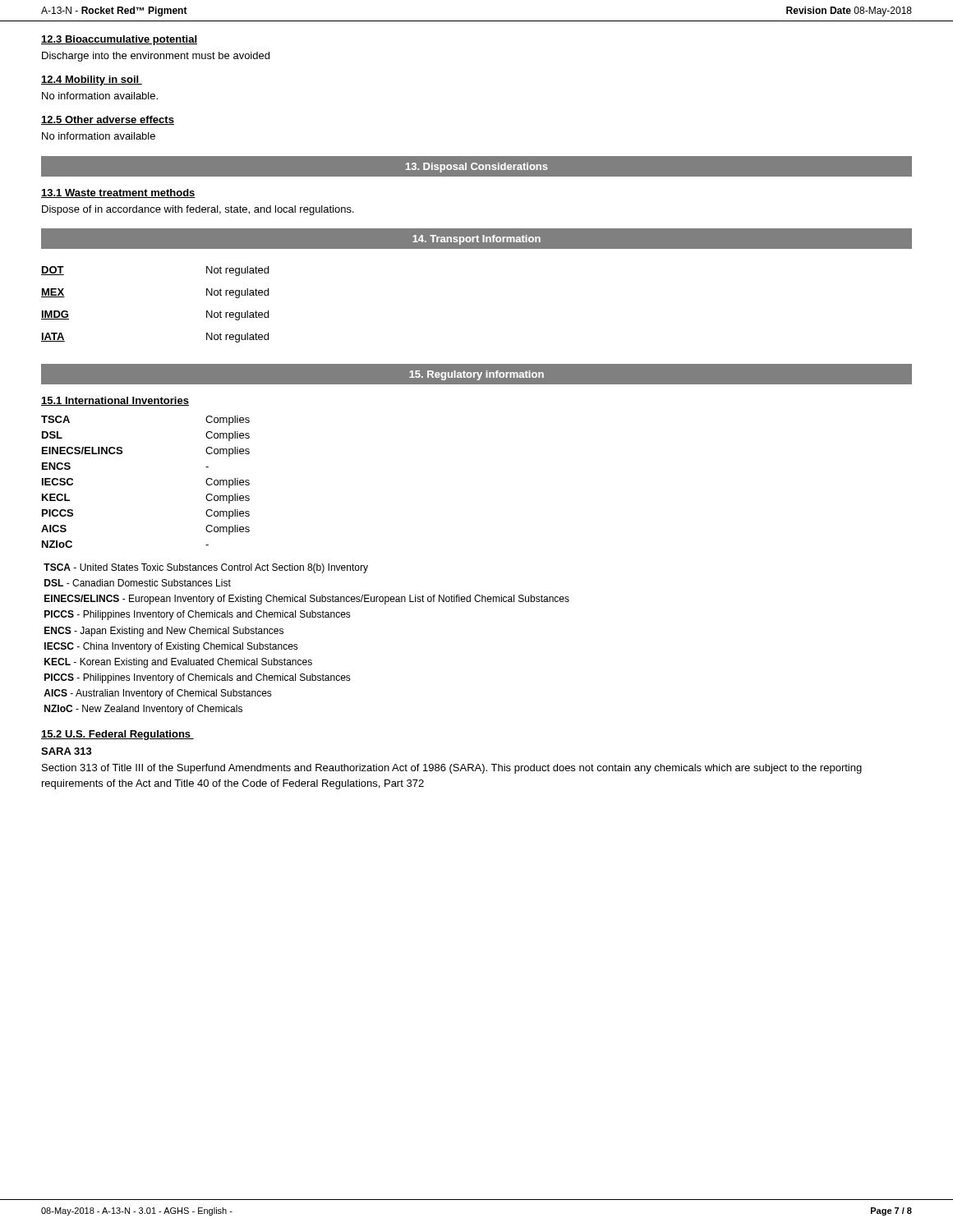Point to the block beginning "TSCA - United States Toxic"
Screen dimensions: 1232x953
(206, 568)
